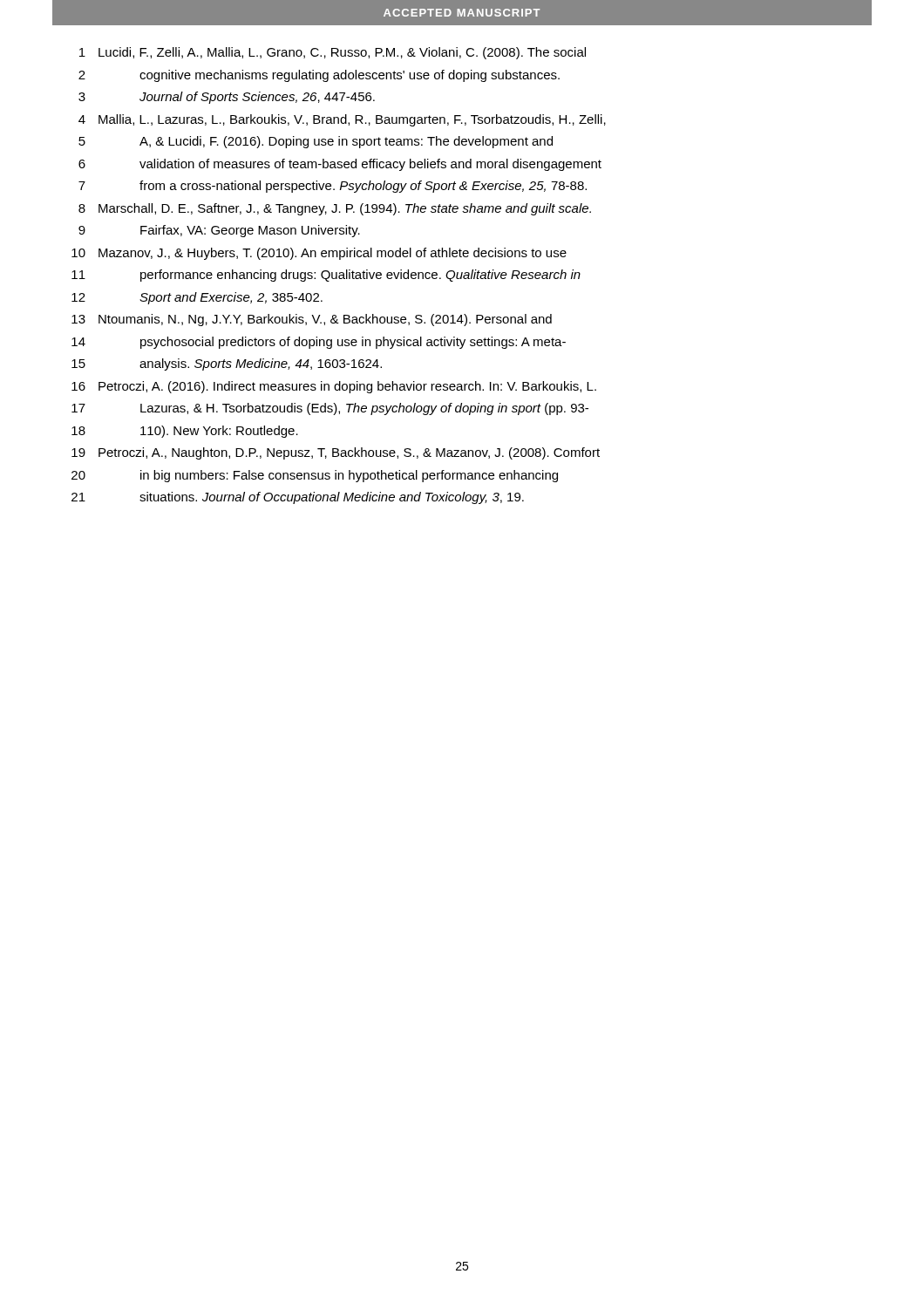Click on the list item that reads "5 A, & Lucidi, F."
924x1308 pixels.
(x=462, y=141)
